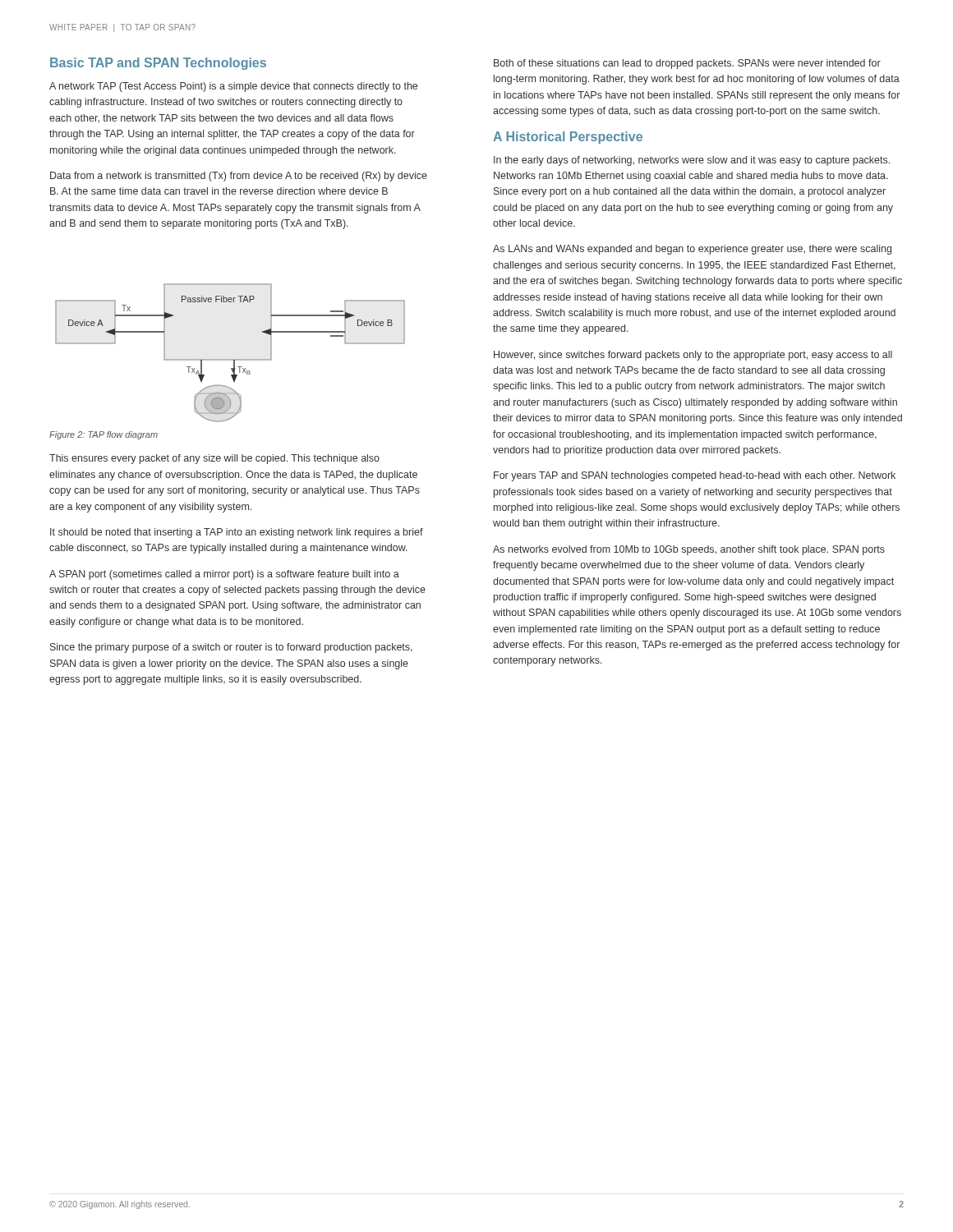This screenshot has width=953, height=1232.
Task: Locate a engineering diagram
Action: [x=230, y=335]
